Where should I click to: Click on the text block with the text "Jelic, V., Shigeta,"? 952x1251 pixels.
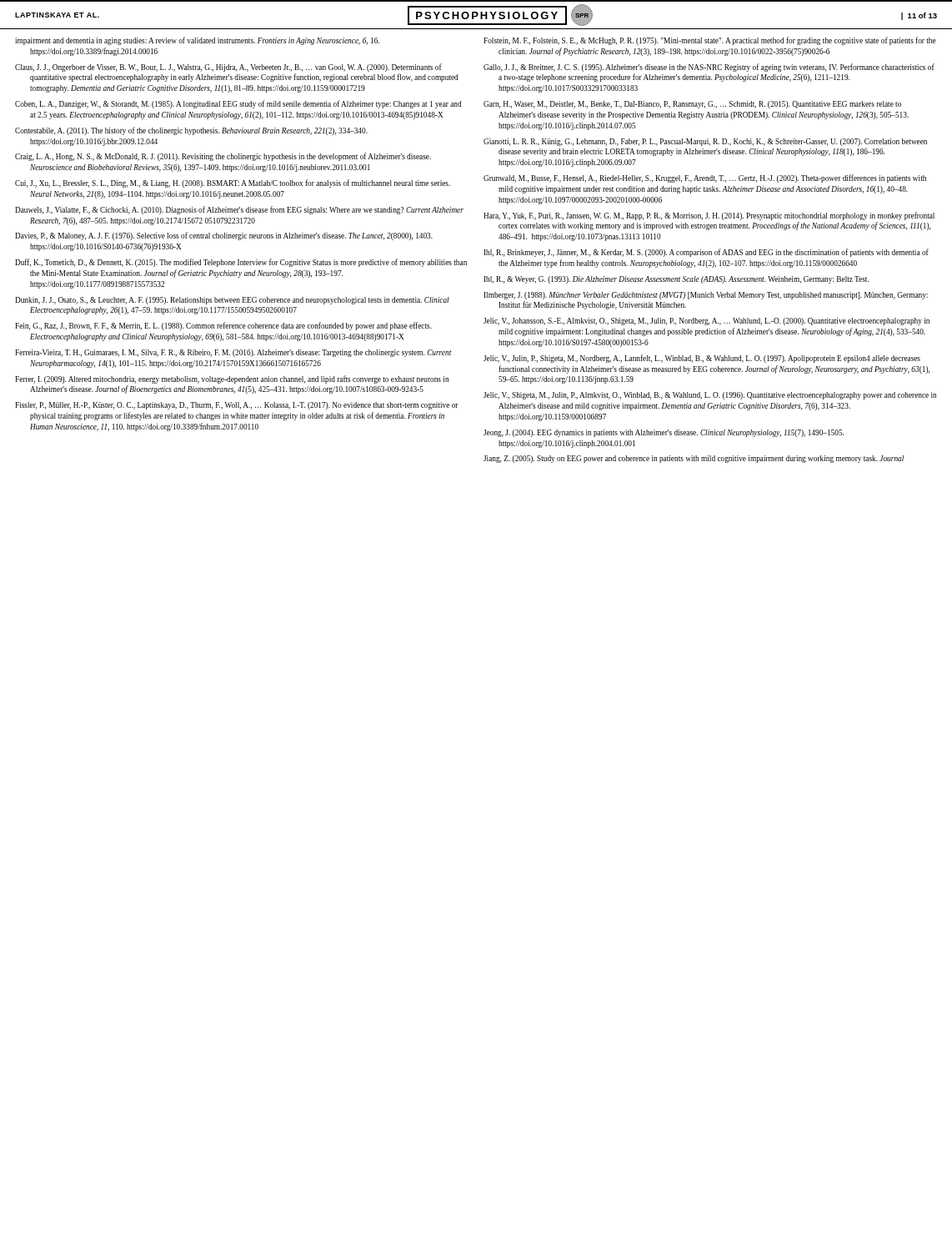tap(710, 406)
